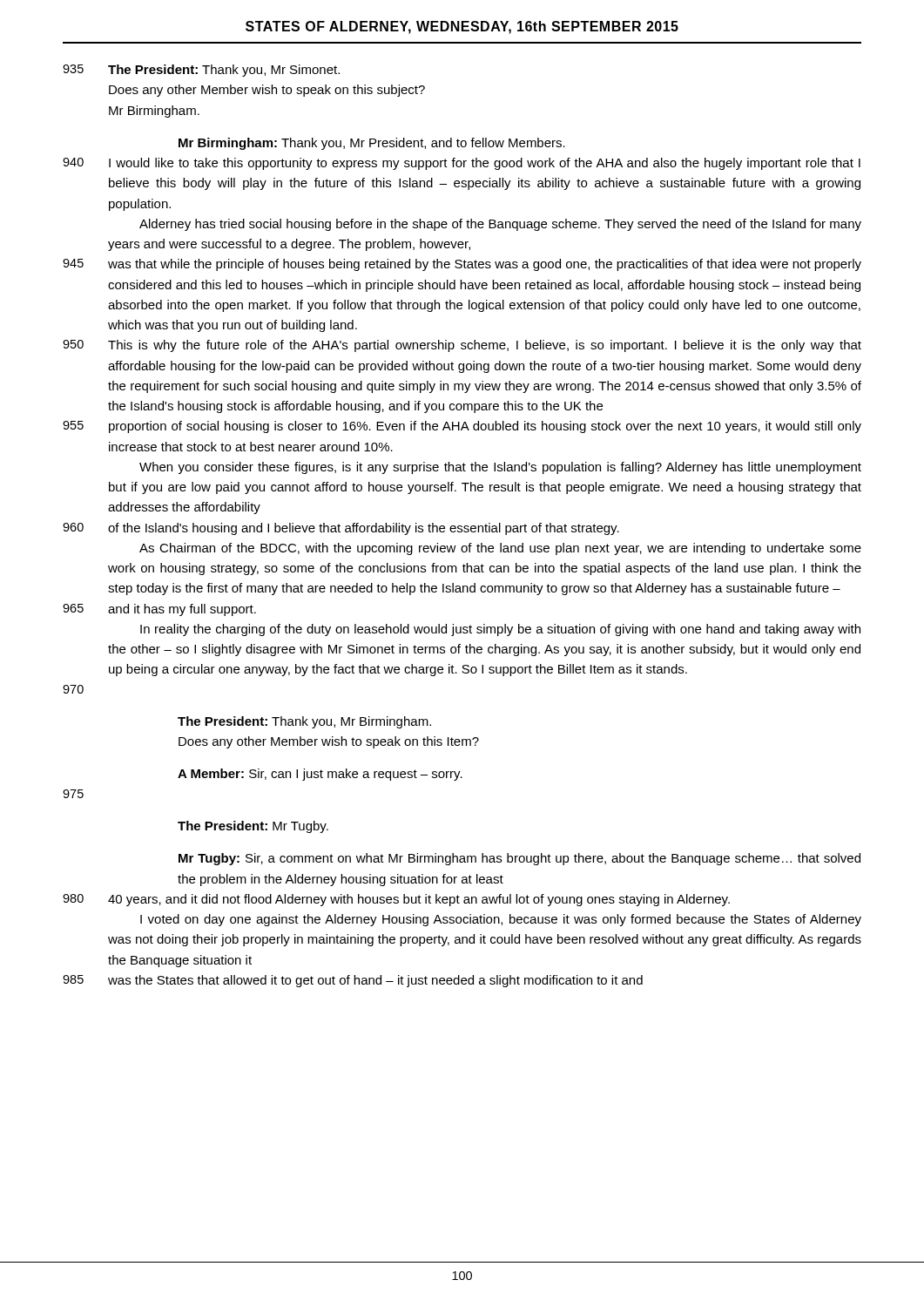Find the block starting "As Chairman of the BDCC,"
Viewport: 924px width, 1307px height.
462,578
